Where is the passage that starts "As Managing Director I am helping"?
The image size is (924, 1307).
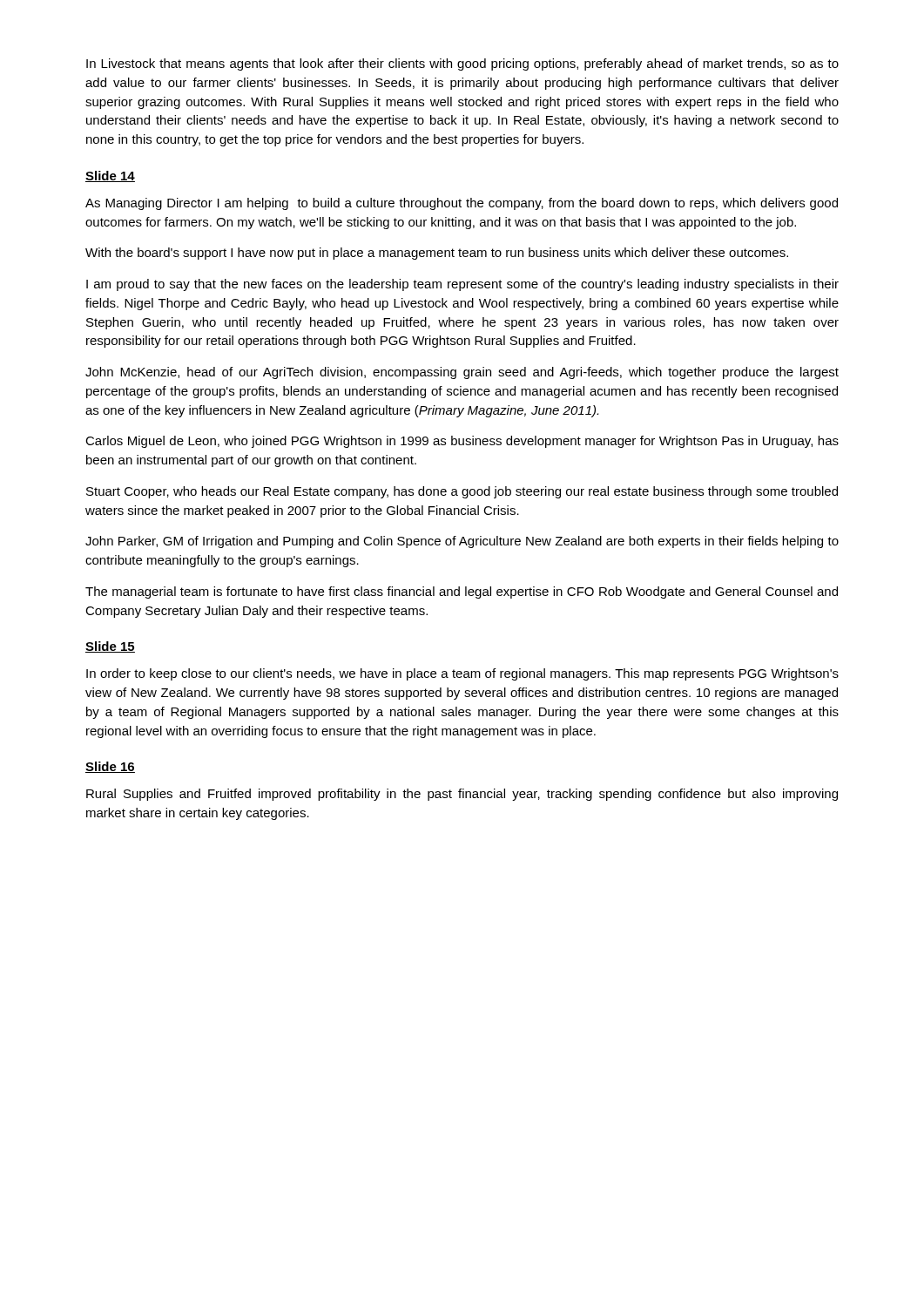pos(462,212)
